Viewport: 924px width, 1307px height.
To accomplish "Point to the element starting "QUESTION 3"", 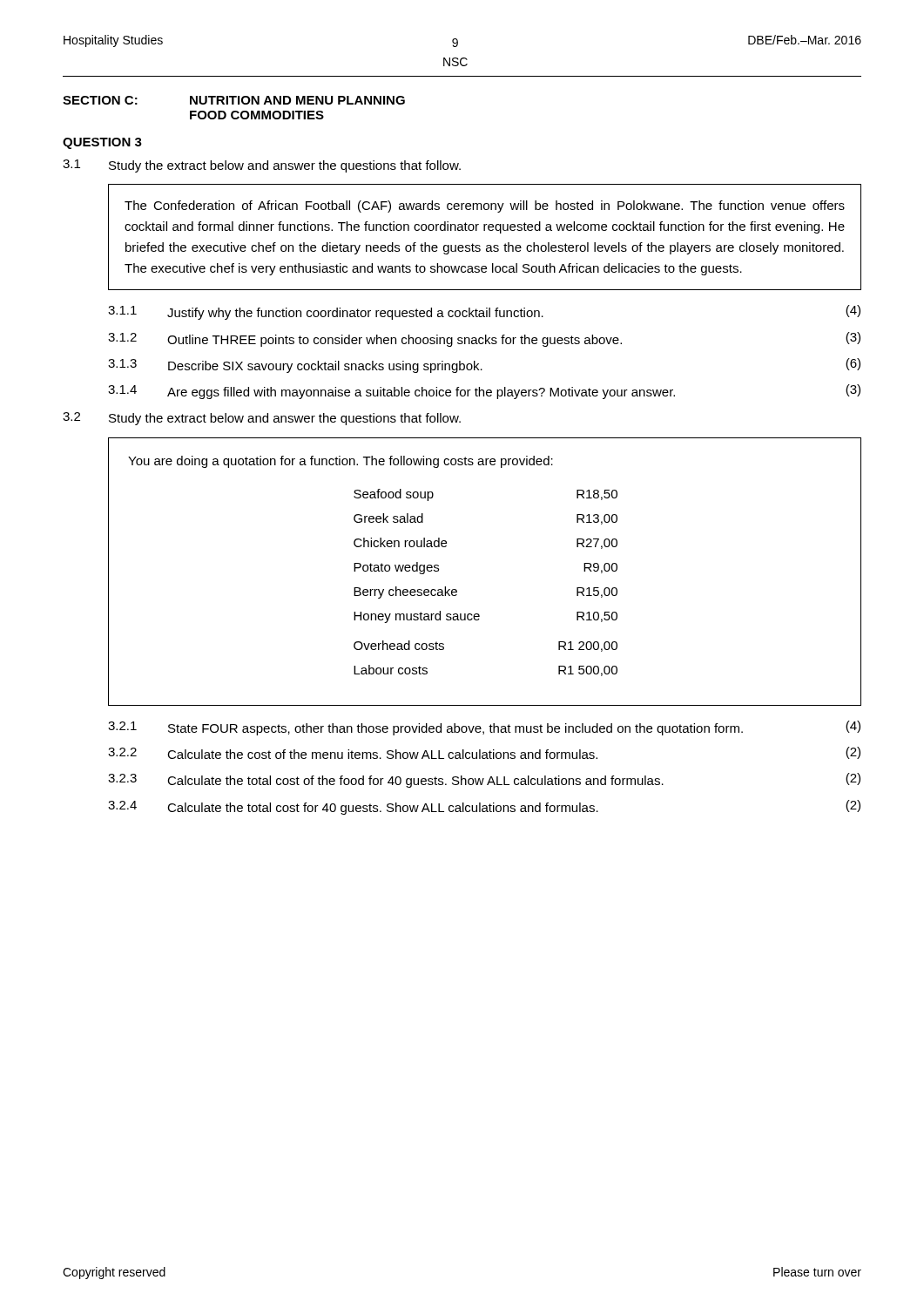I will pyautogui.click(x=102, y=143).
